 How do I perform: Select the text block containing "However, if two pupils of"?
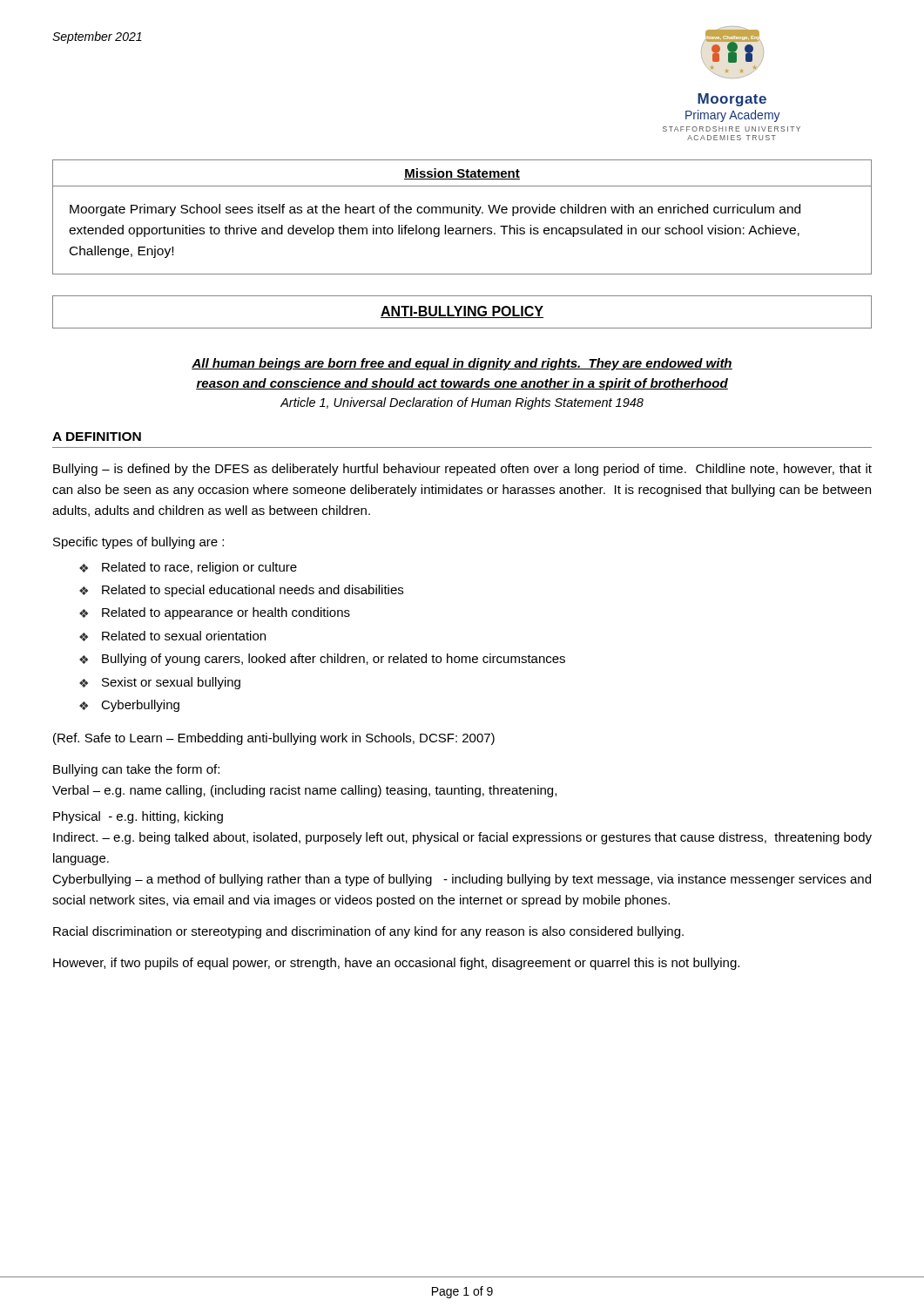pyautogui.click(x=396, y=963)
